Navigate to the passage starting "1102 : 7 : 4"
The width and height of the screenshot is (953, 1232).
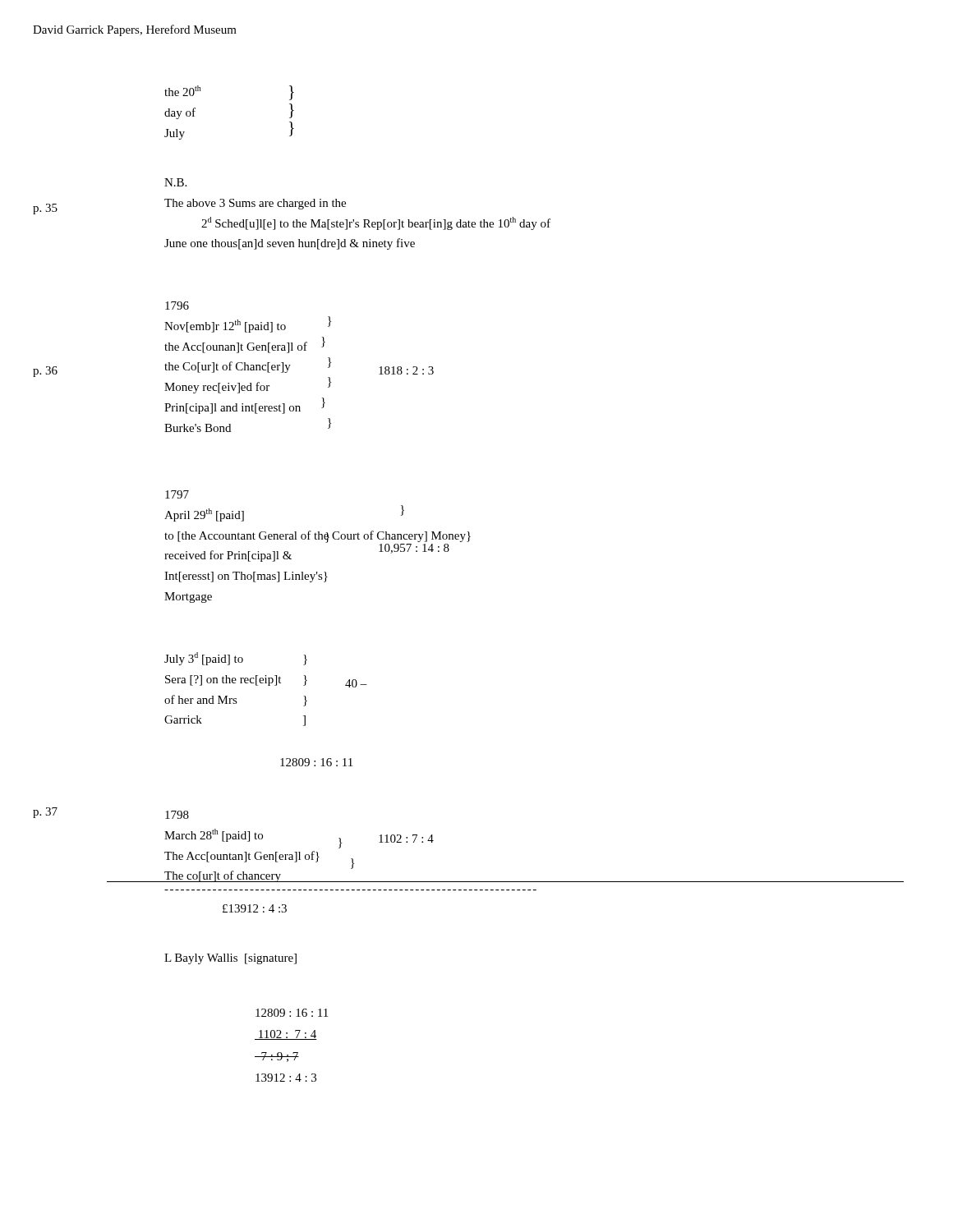[x=406, y=839]
